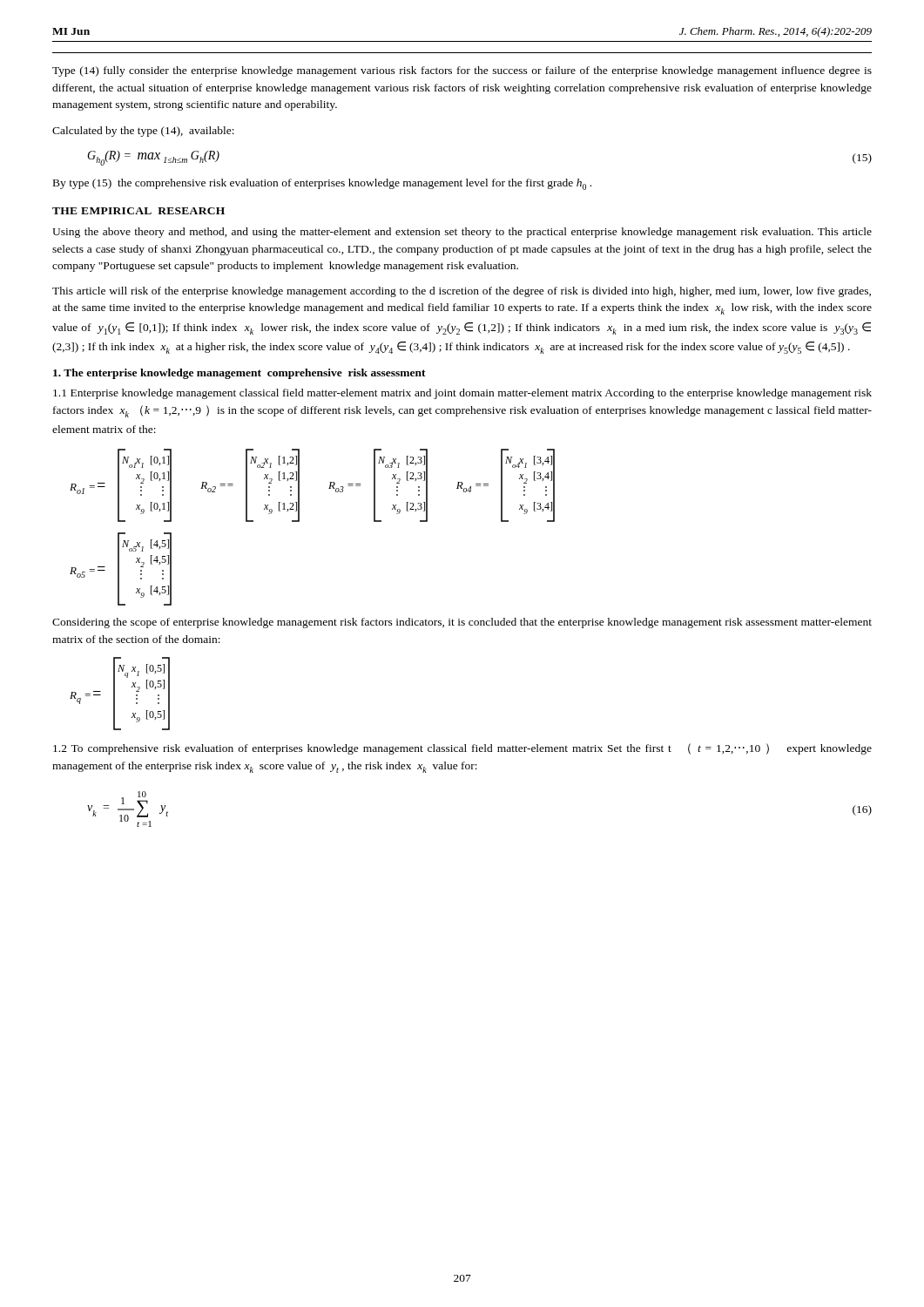924x1307 pixels.
Task: Click the formula that begins "vk = 1 10"
Action: [x=126, y=809]
